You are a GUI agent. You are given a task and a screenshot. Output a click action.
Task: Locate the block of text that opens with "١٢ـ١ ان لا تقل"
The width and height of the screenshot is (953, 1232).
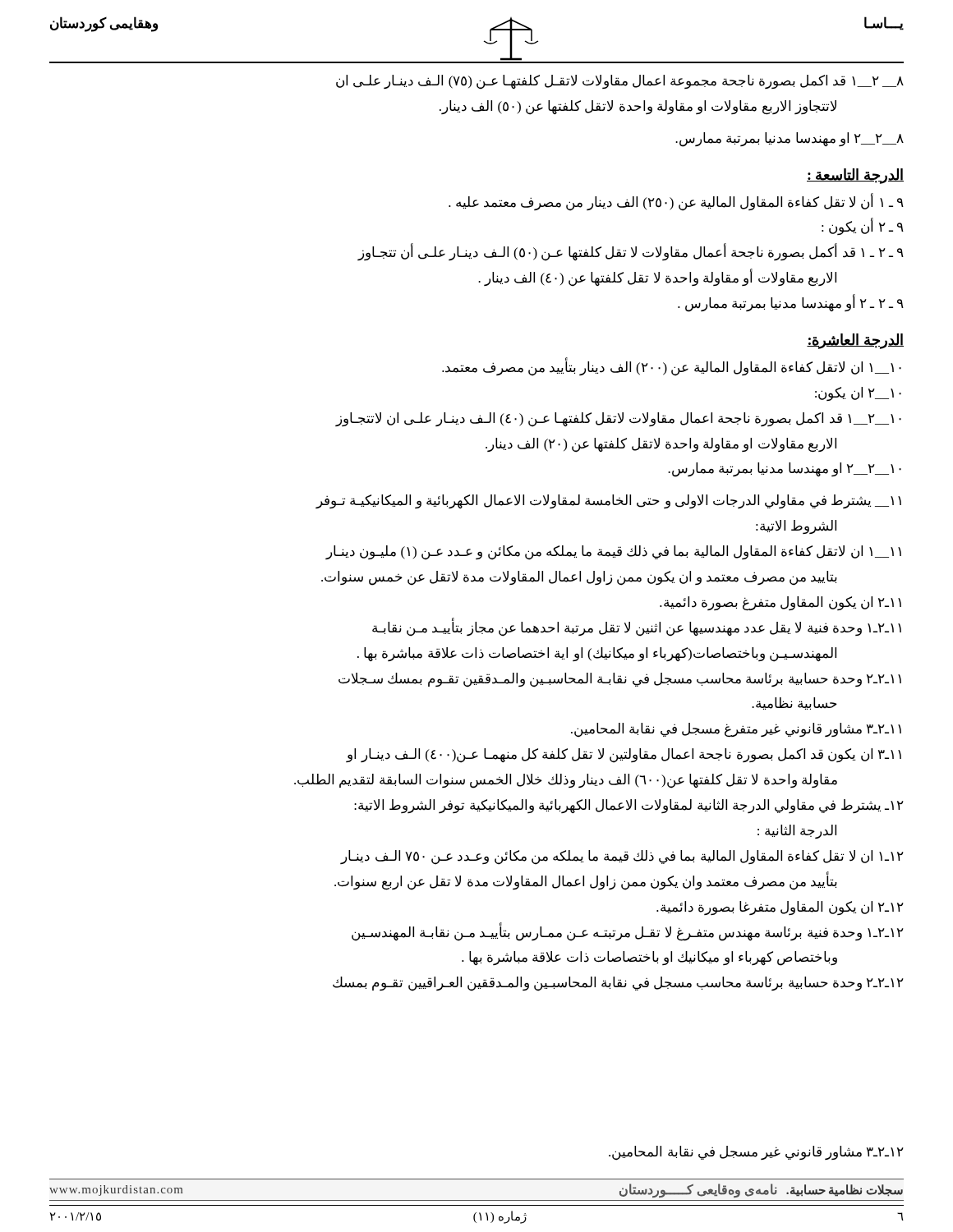click(476, 870)
